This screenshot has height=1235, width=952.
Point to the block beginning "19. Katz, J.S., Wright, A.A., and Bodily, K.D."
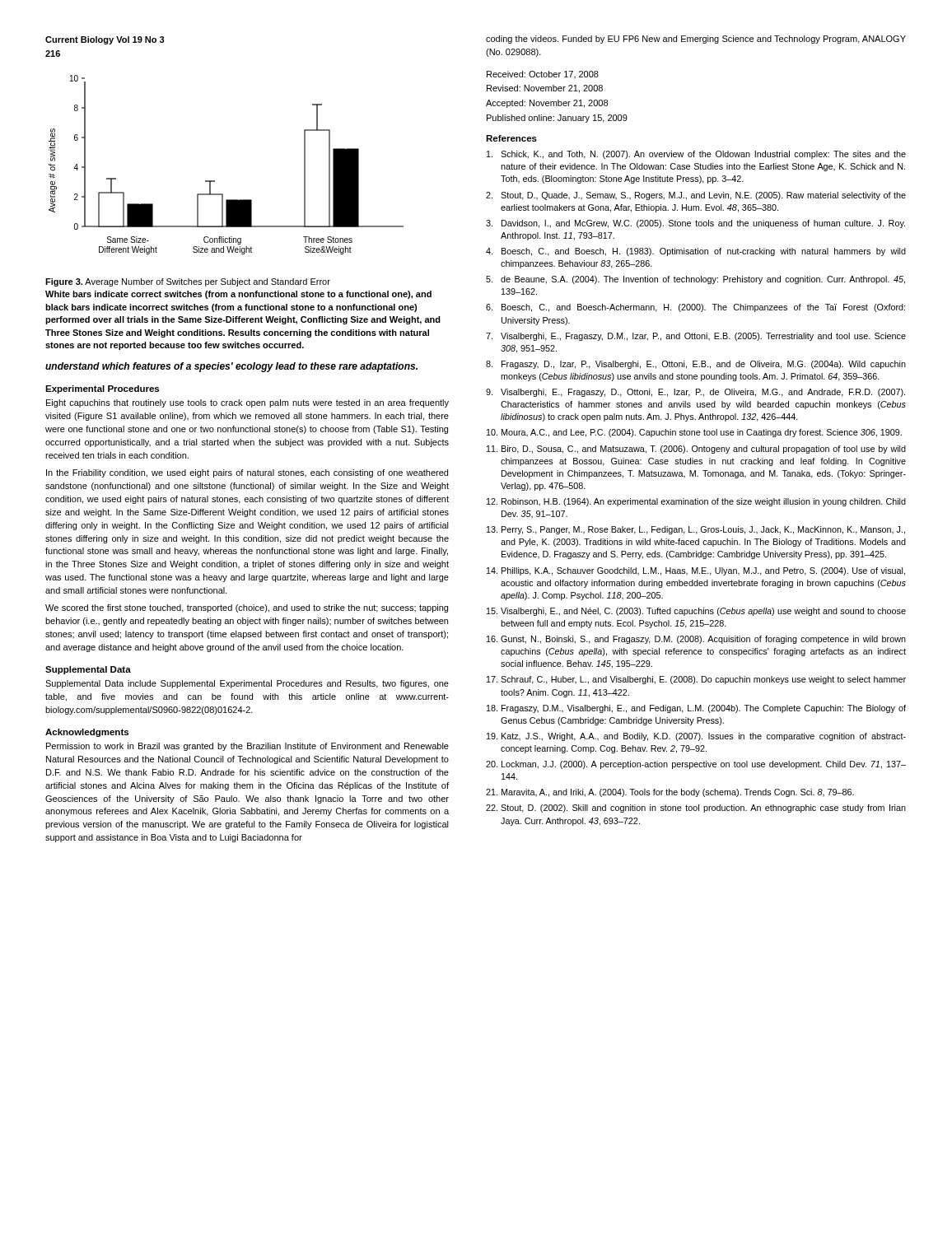[x=696, y=743]
